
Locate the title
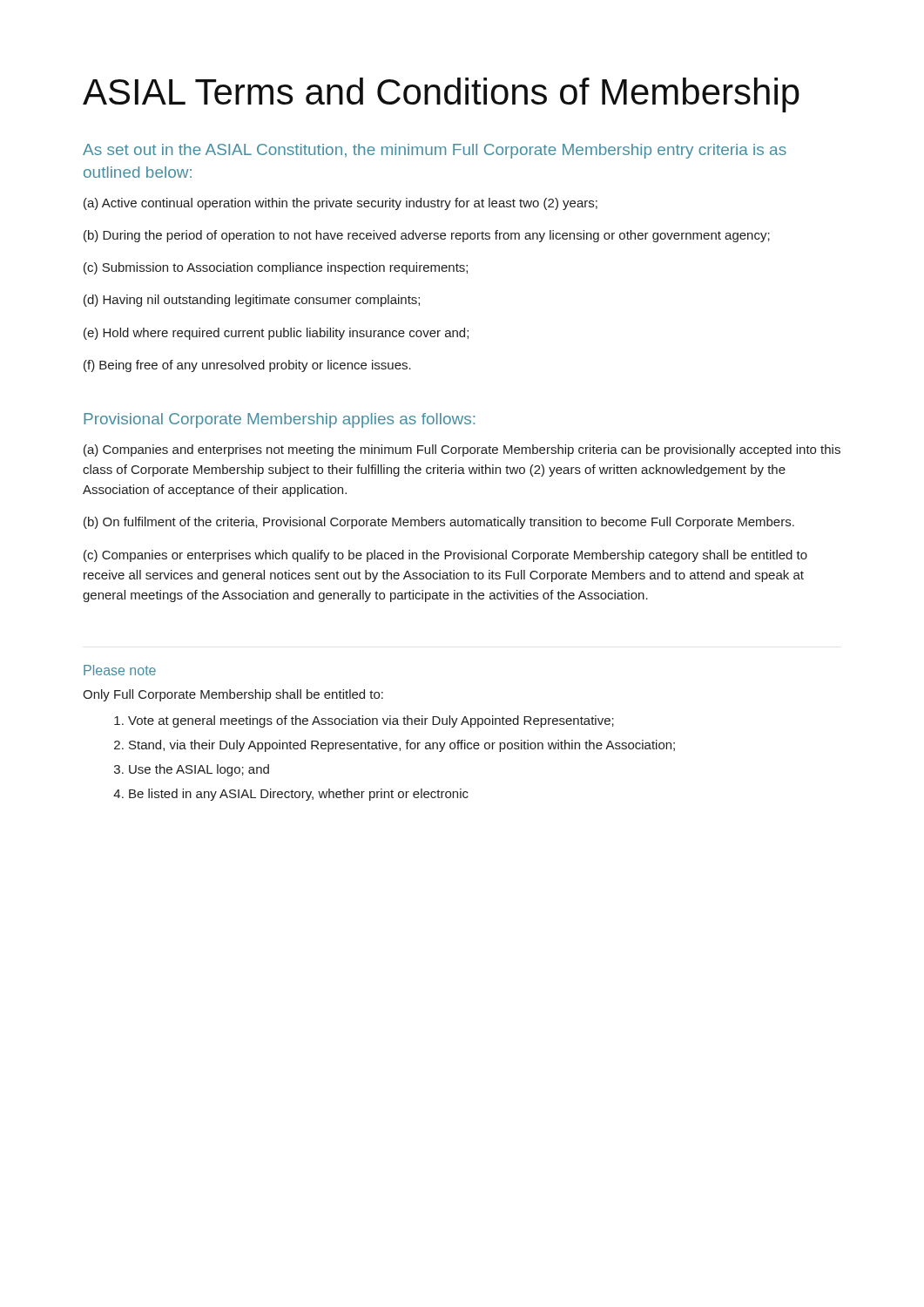(x=462, y=92)
